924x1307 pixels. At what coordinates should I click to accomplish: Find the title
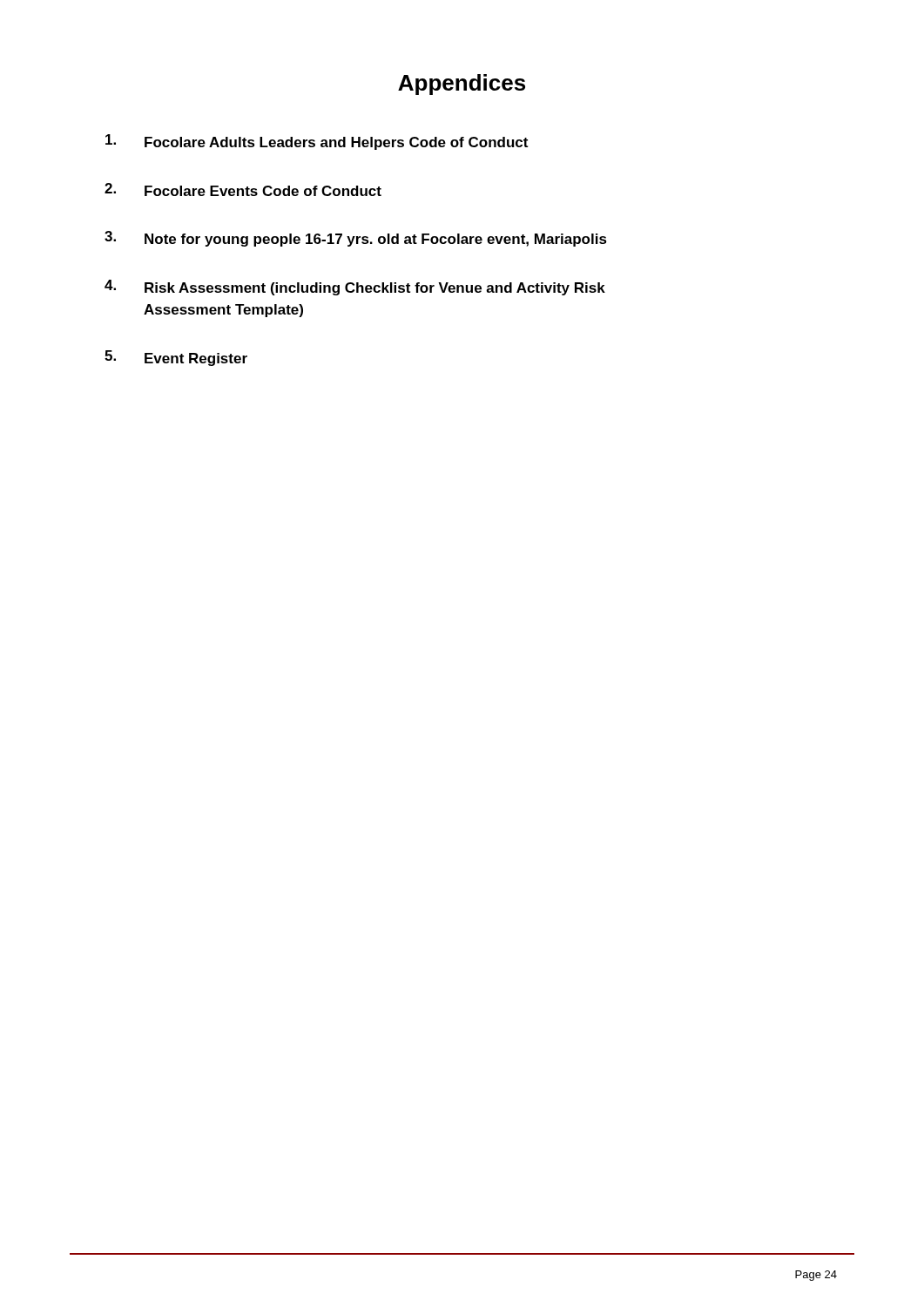[462, 83]
